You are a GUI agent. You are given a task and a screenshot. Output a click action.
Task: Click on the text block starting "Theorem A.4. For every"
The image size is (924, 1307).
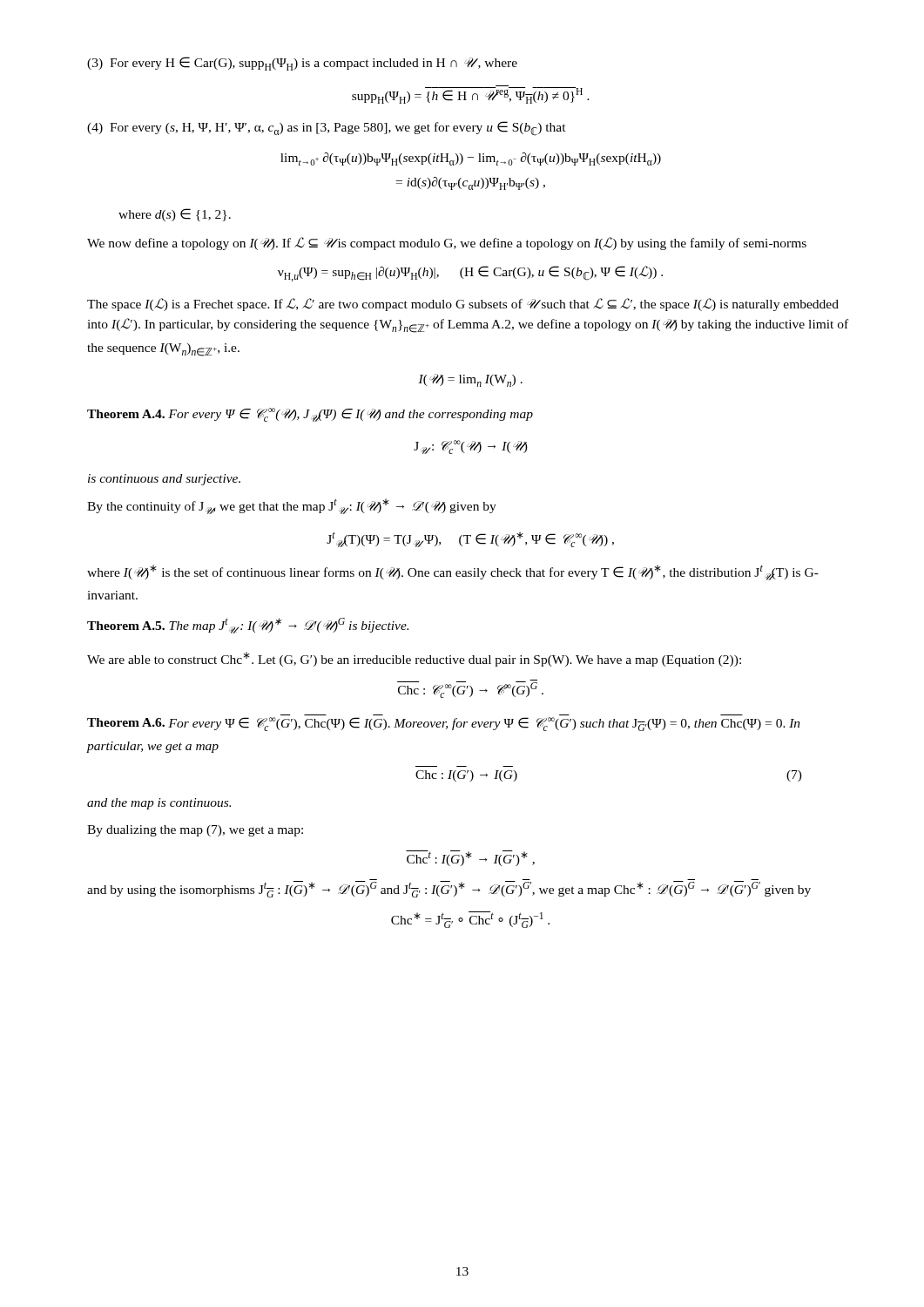(x=310, y=414)
